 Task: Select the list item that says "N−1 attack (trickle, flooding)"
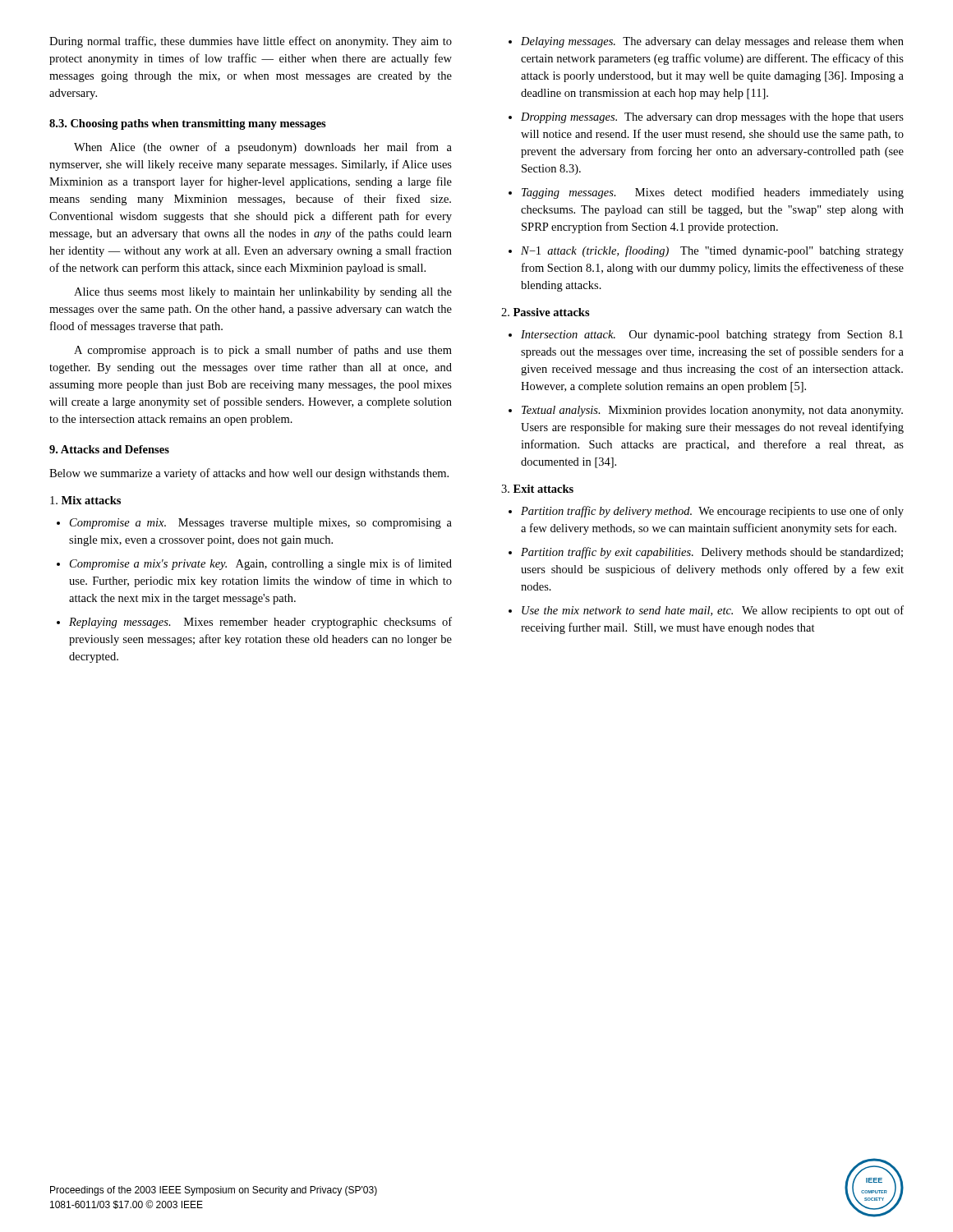click(712, 268)
